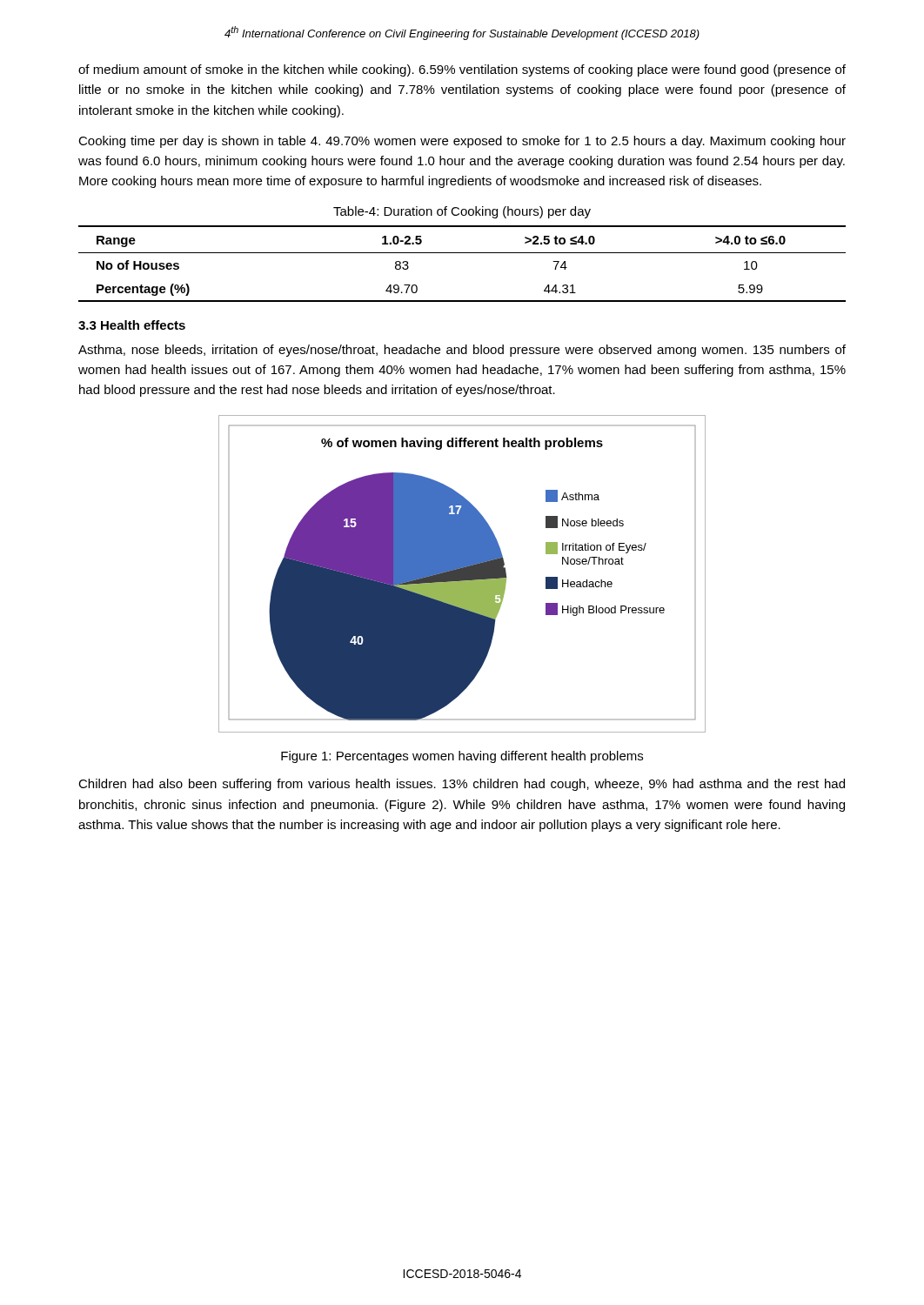Click on the text block starting "Cooking time per day is shown"

click(462, 161)
